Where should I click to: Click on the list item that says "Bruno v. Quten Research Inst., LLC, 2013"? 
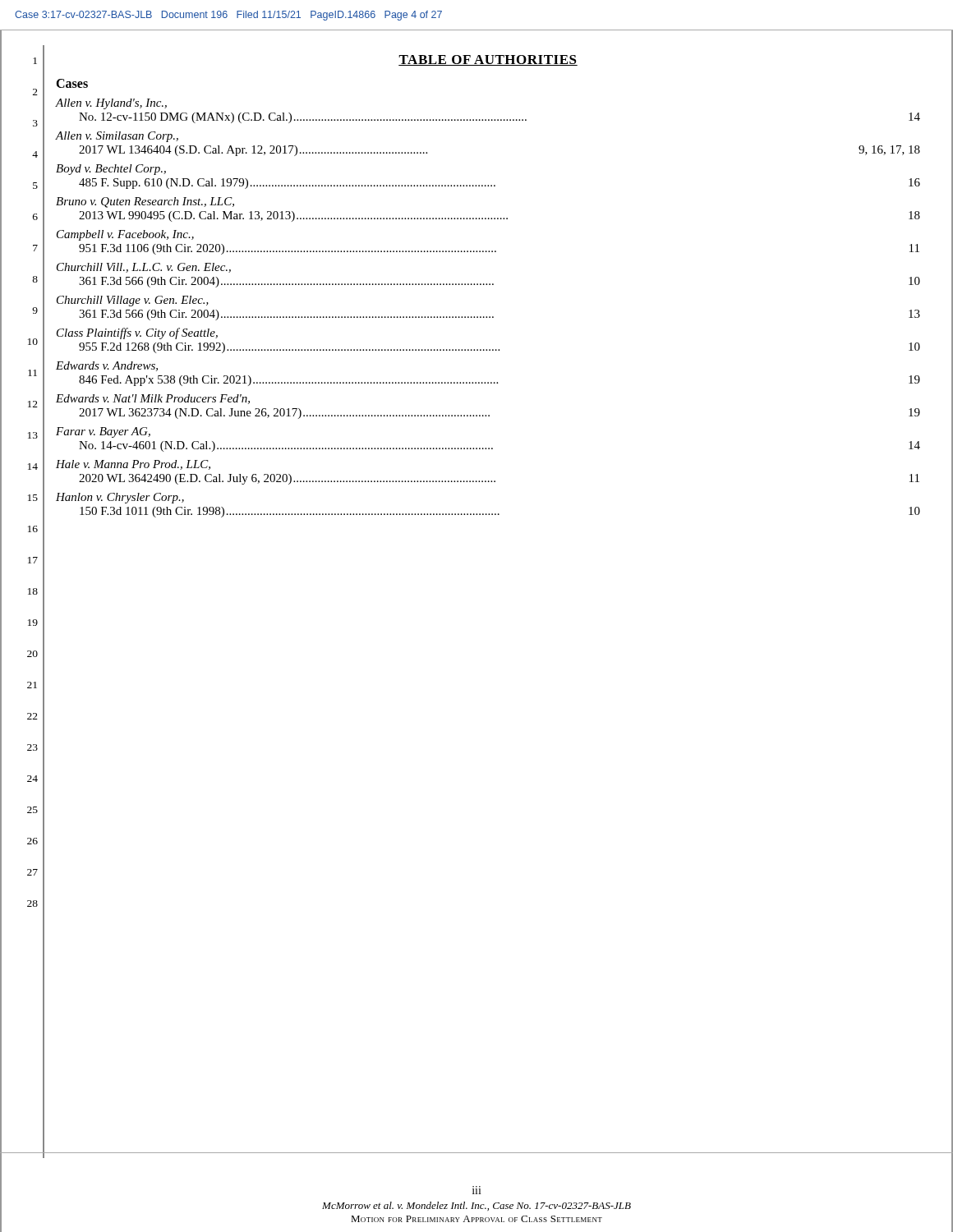click(x=488, y=209)
